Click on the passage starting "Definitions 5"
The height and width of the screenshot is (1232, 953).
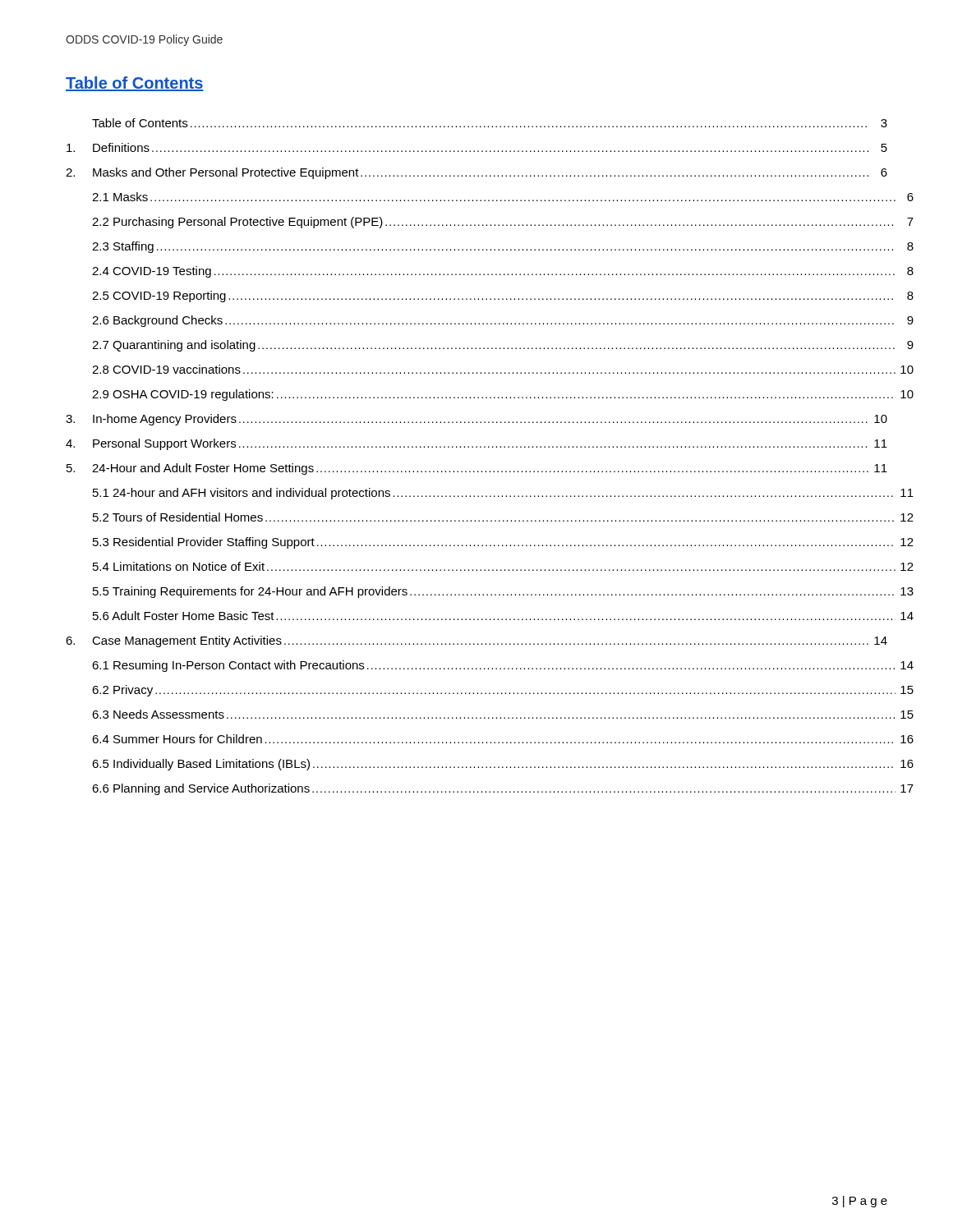[x=476, y=148]
